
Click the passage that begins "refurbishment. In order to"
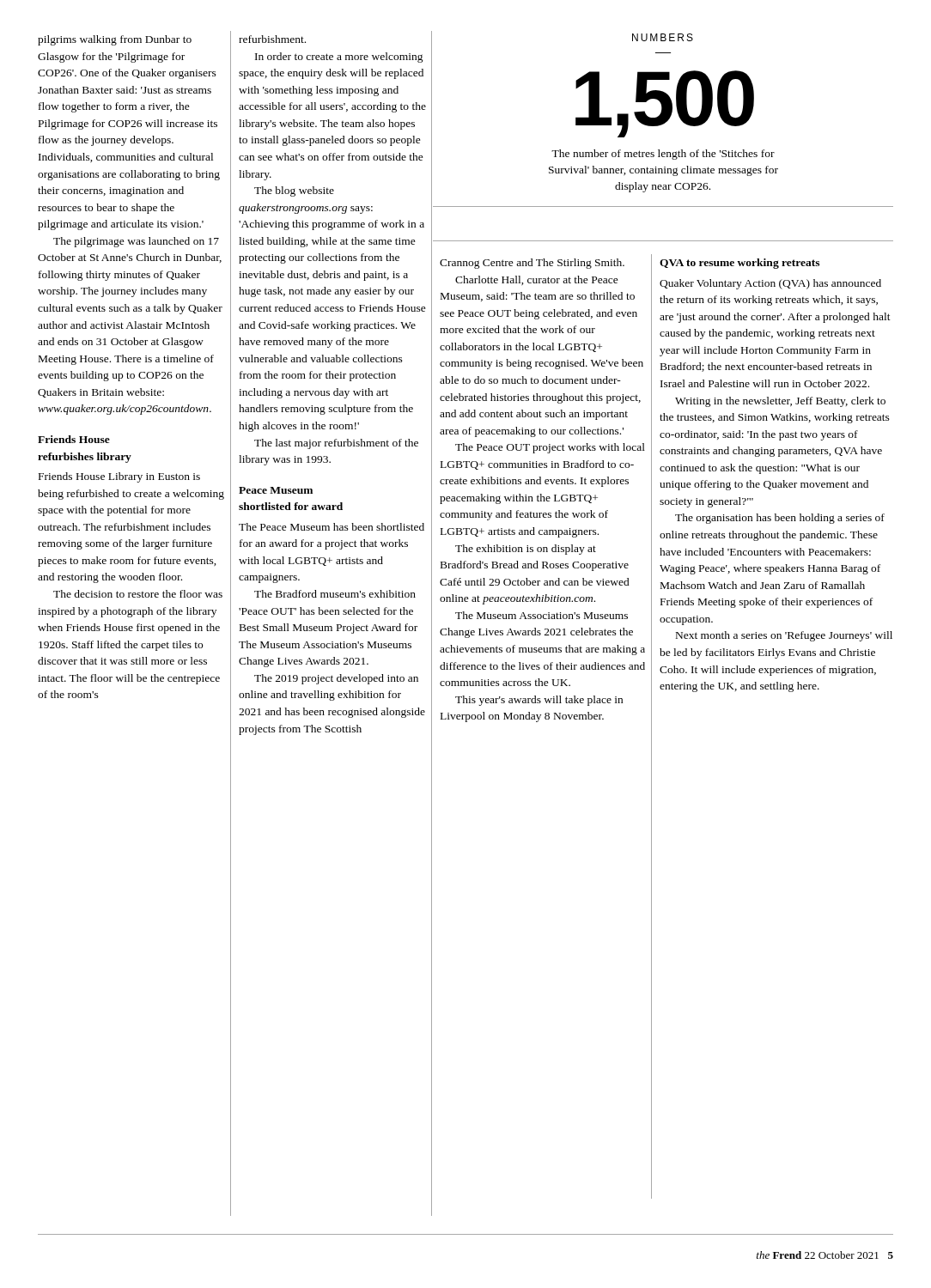point(332,249)
